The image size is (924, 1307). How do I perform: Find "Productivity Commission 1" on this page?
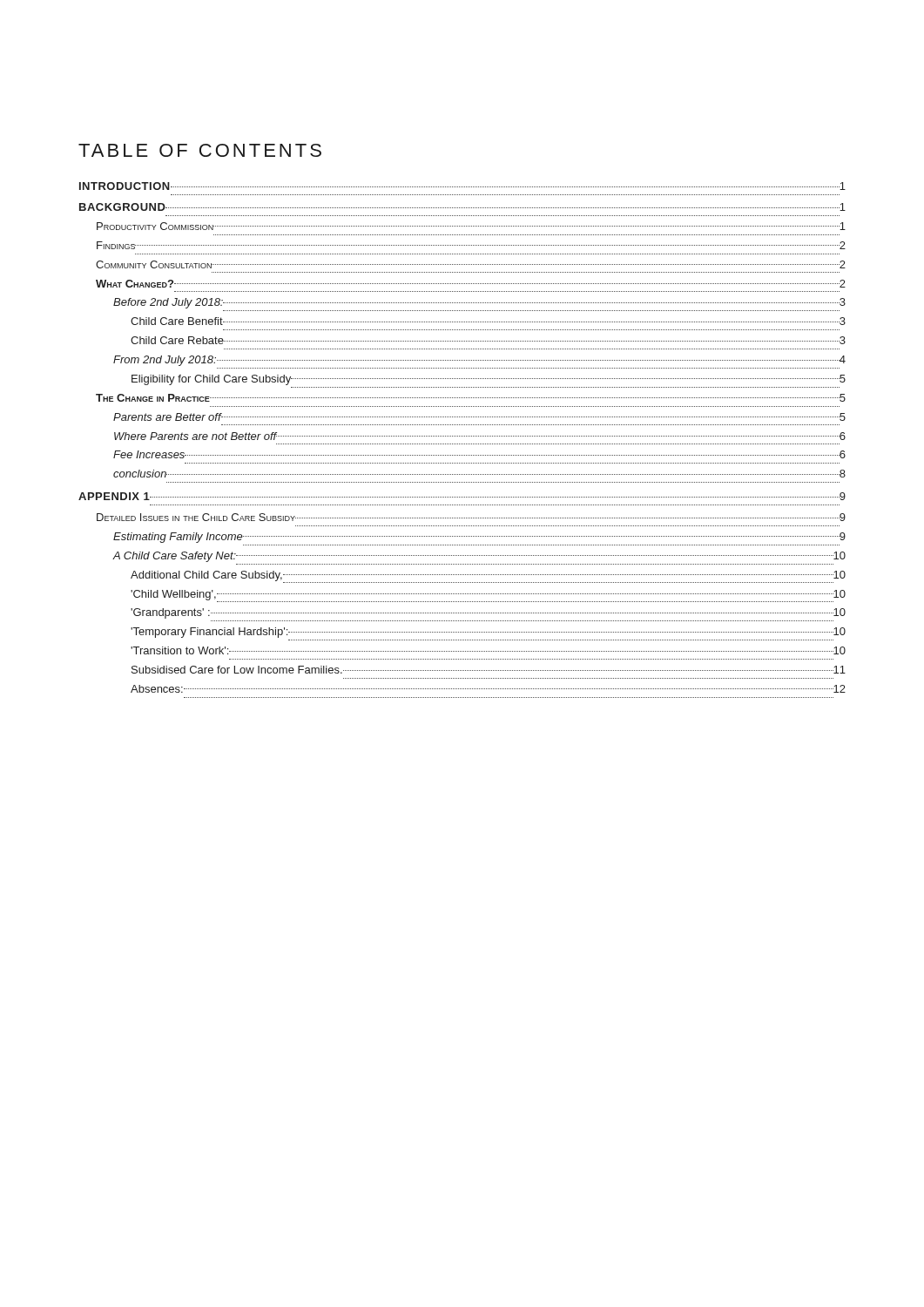tap(462, 226)
